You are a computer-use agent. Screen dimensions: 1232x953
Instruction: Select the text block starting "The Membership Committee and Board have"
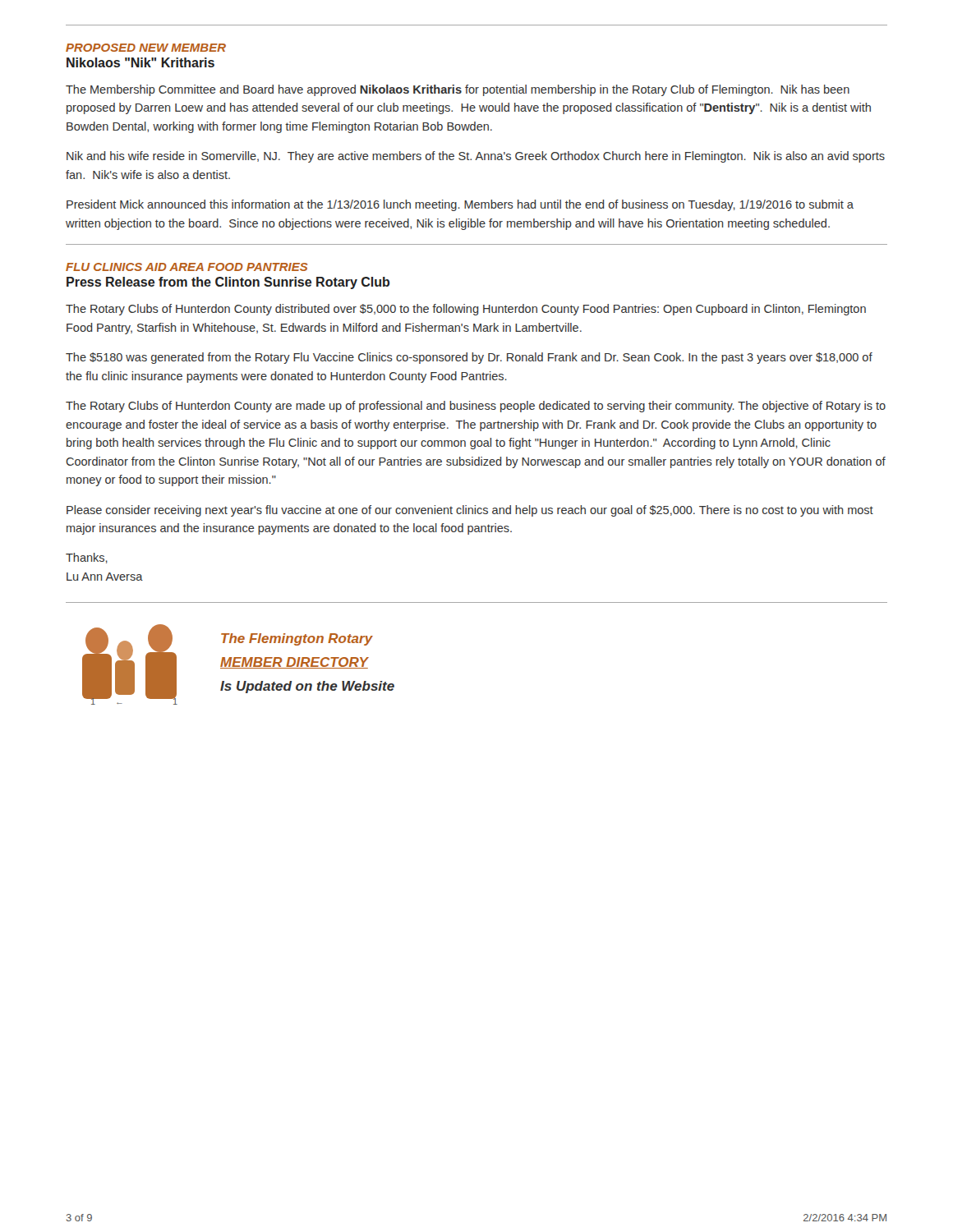coord(469,108)
